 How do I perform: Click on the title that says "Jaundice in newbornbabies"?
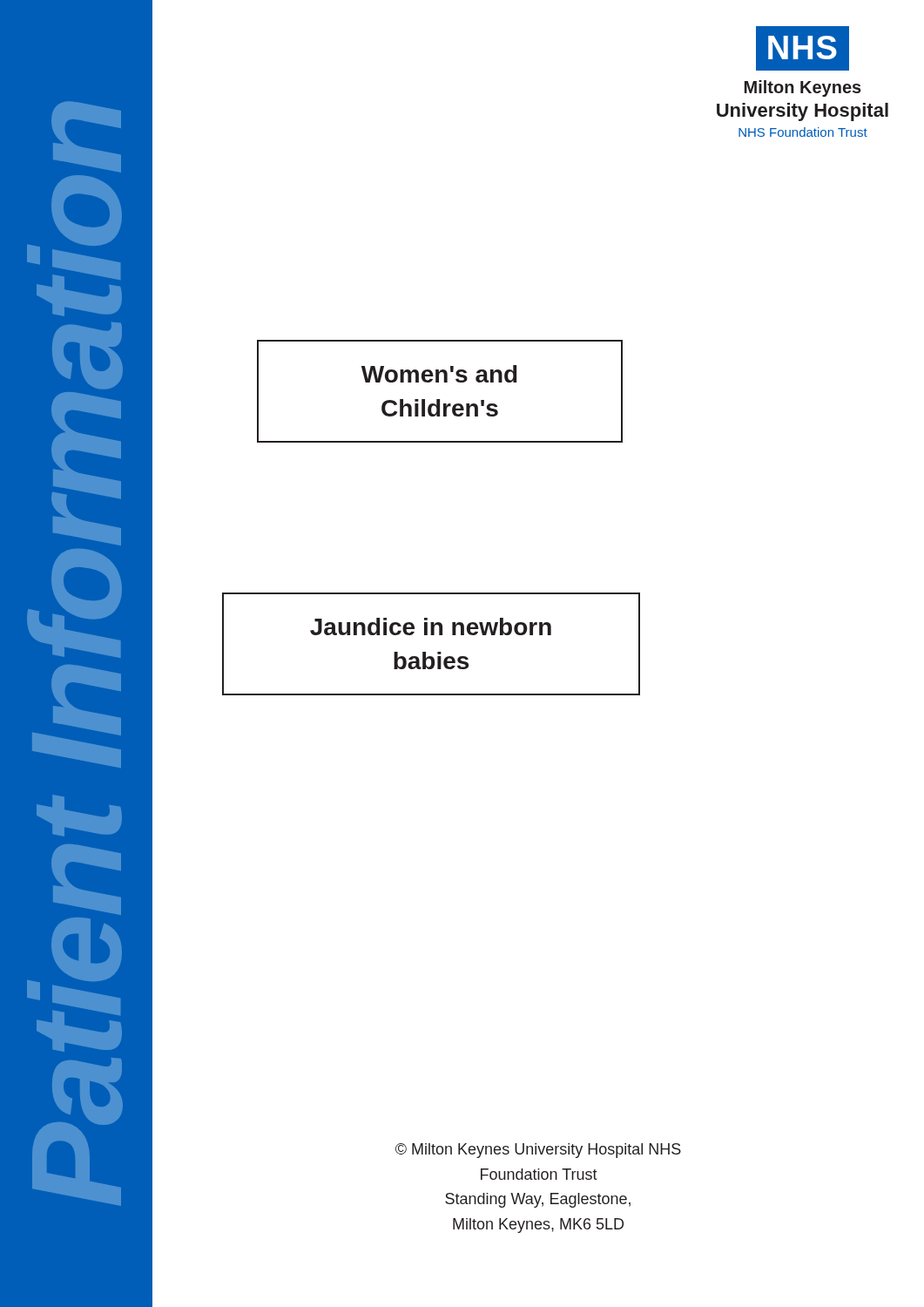(431, 644)
